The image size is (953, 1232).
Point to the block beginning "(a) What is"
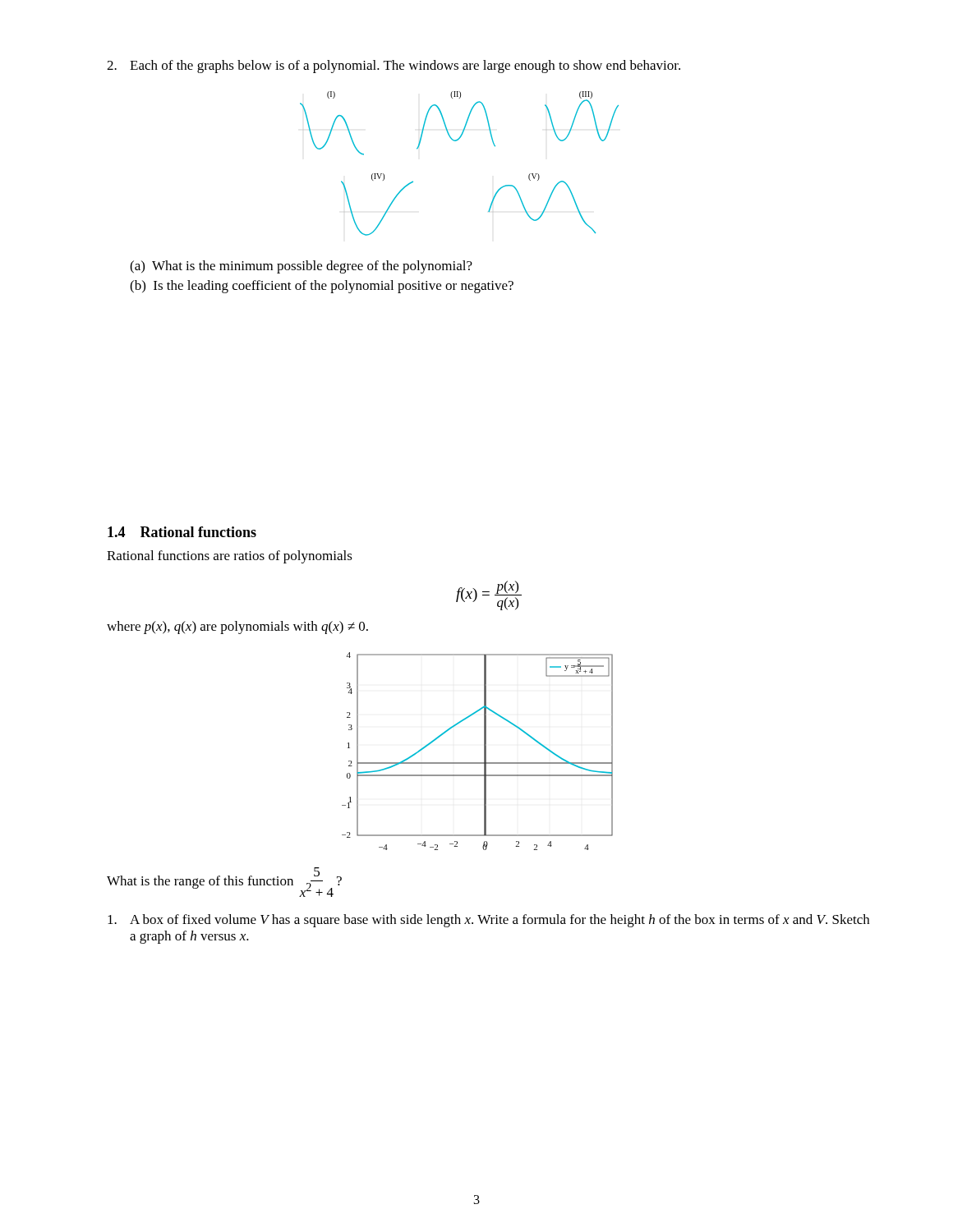pyautogui.click(x=500, y=276)
